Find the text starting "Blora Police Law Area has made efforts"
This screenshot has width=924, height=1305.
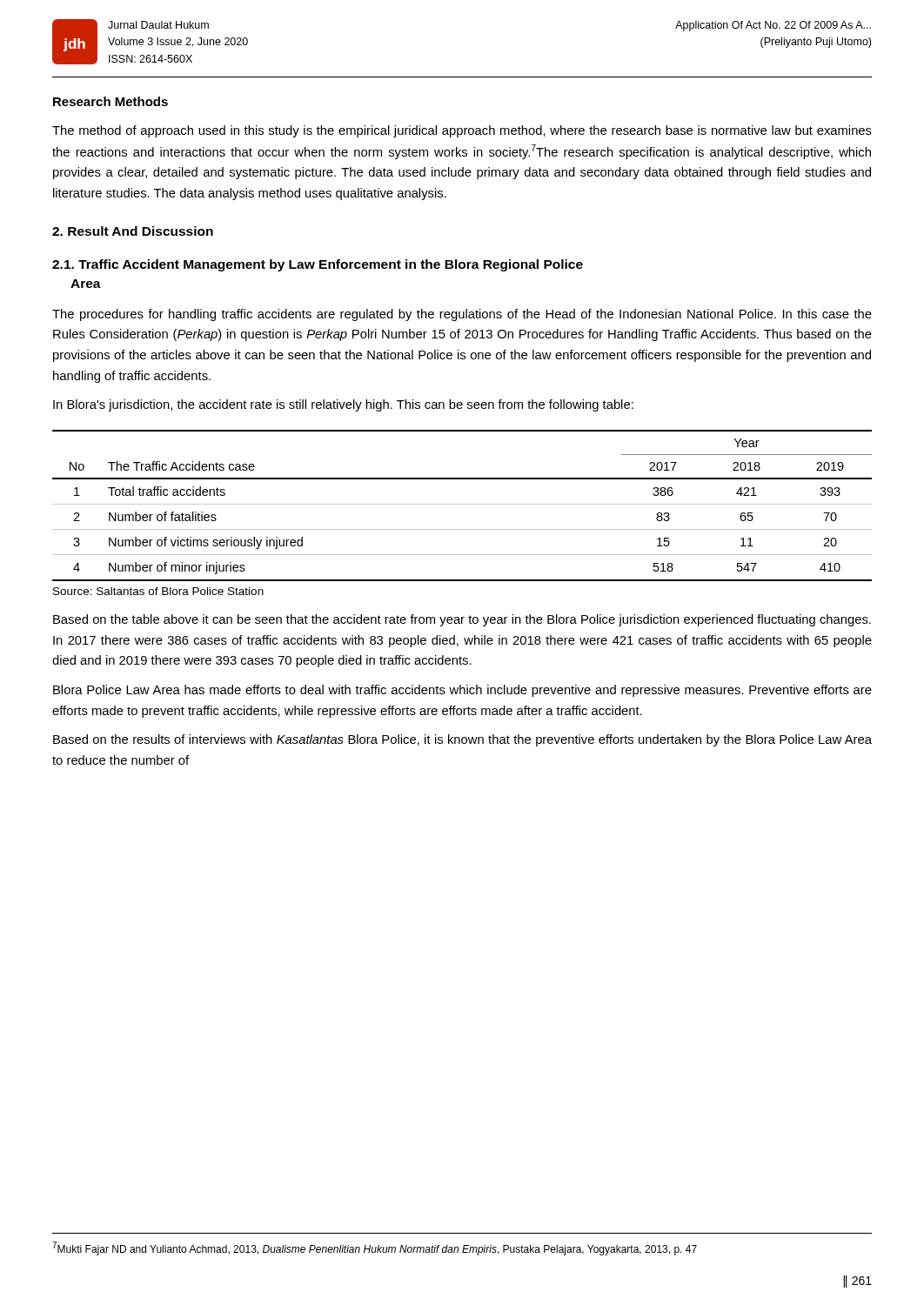pyautogui.click(x=462, y=700)
